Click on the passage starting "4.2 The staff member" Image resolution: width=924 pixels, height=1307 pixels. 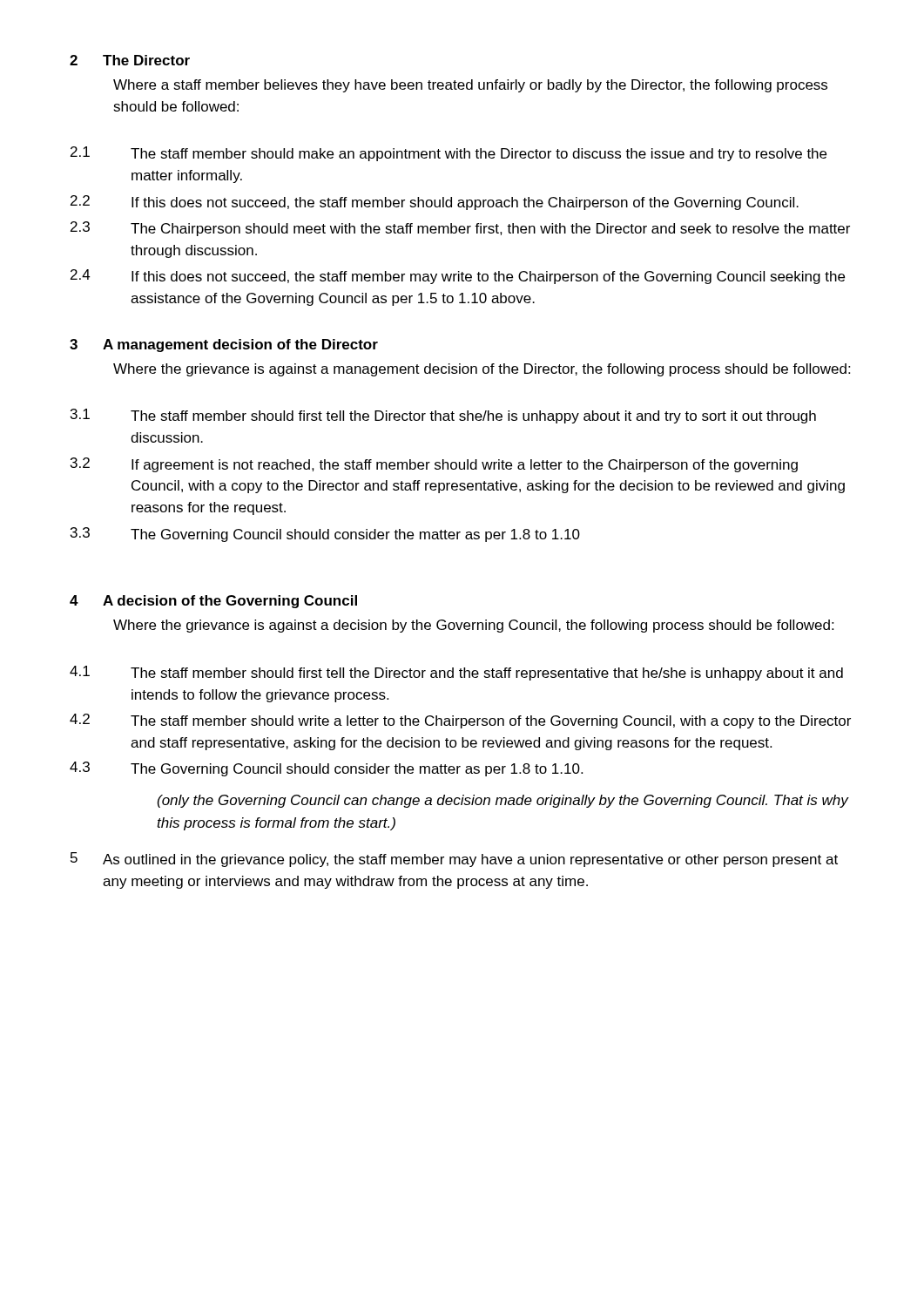coord(462,733)
